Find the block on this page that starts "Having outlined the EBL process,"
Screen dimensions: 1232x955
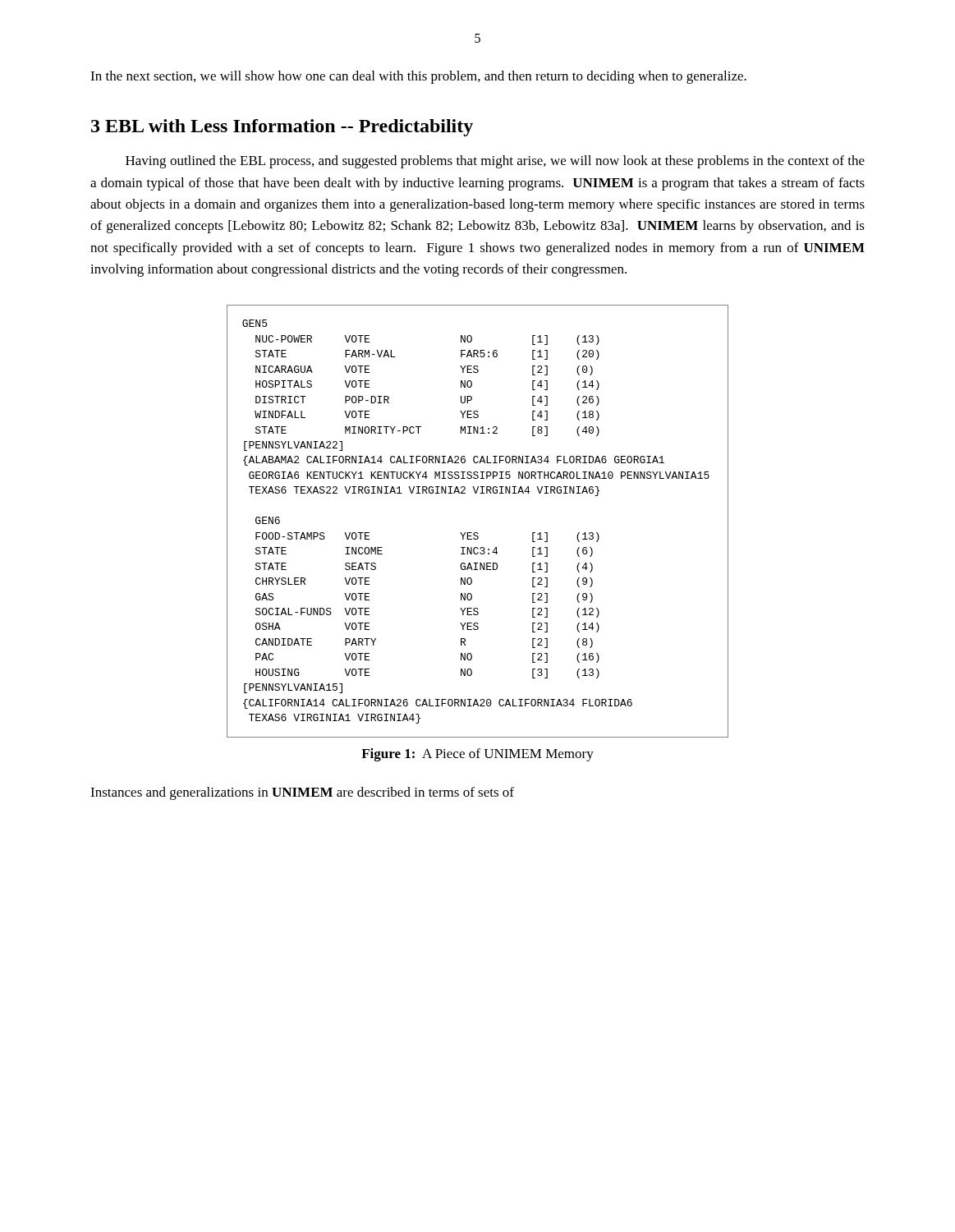pos(478,215)
